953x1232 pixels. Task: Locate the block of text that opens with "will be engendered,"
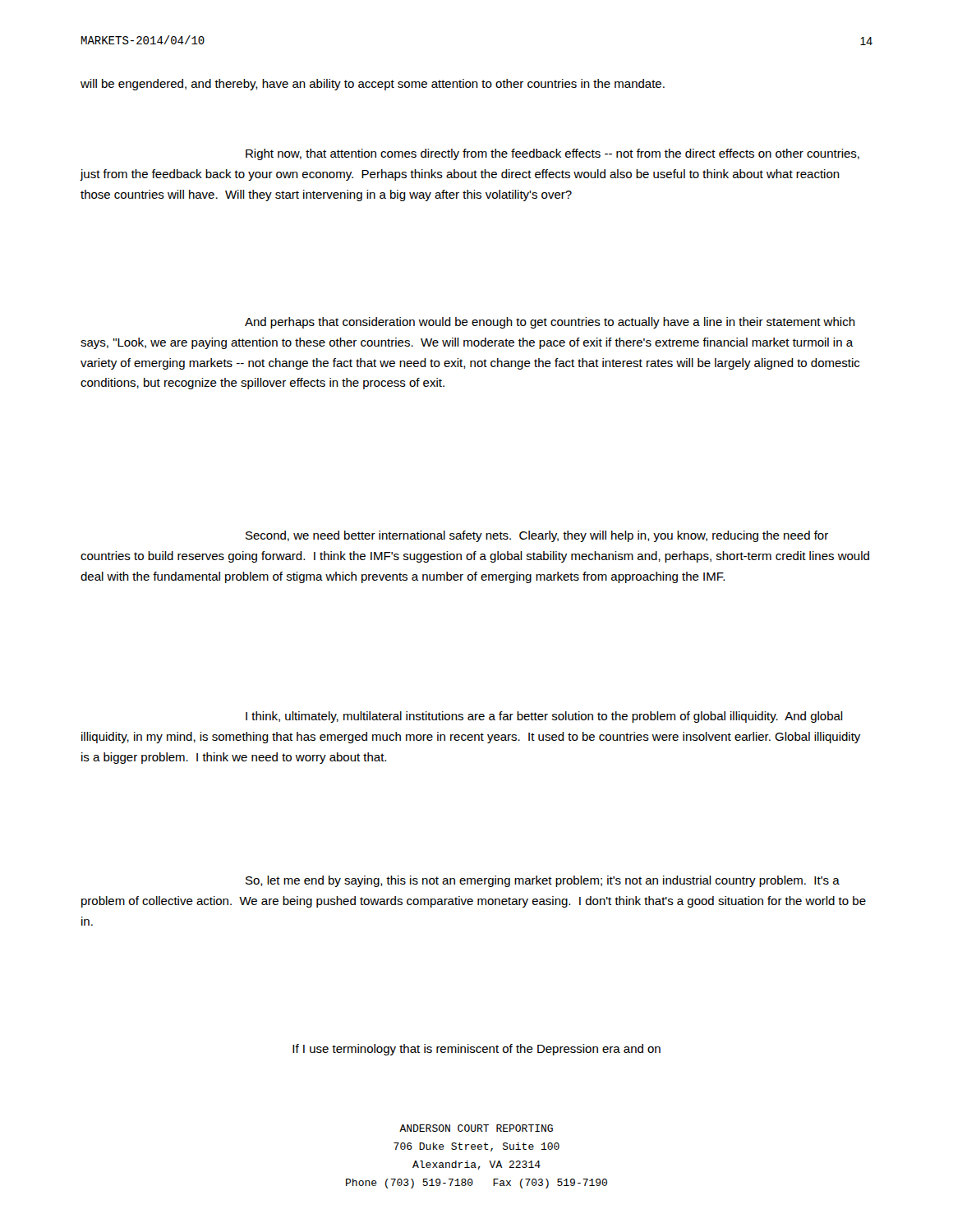tap(373, 83)
